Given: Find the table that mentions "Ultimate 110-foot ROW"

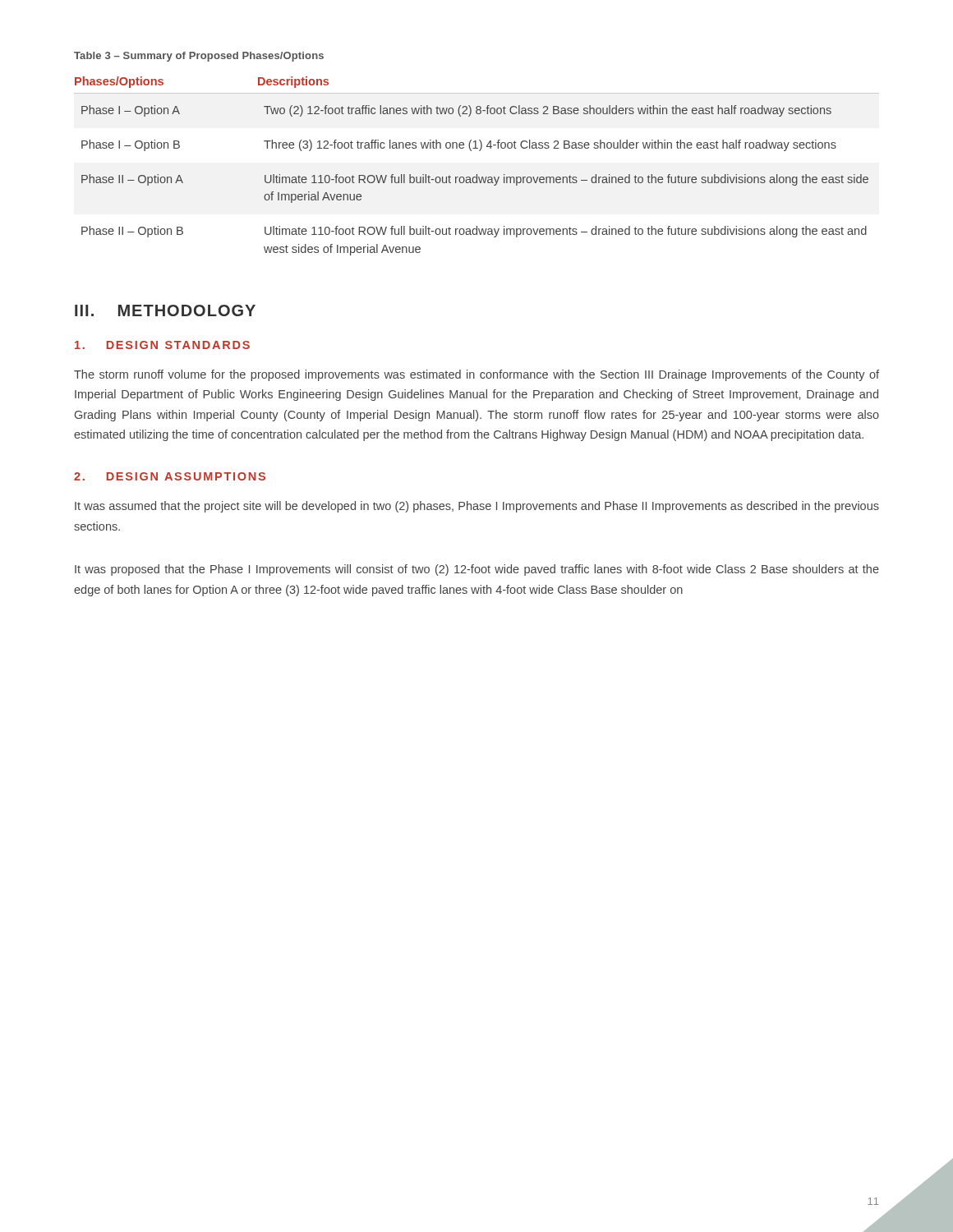Looking at the screenshot, I should coord(476,168).
